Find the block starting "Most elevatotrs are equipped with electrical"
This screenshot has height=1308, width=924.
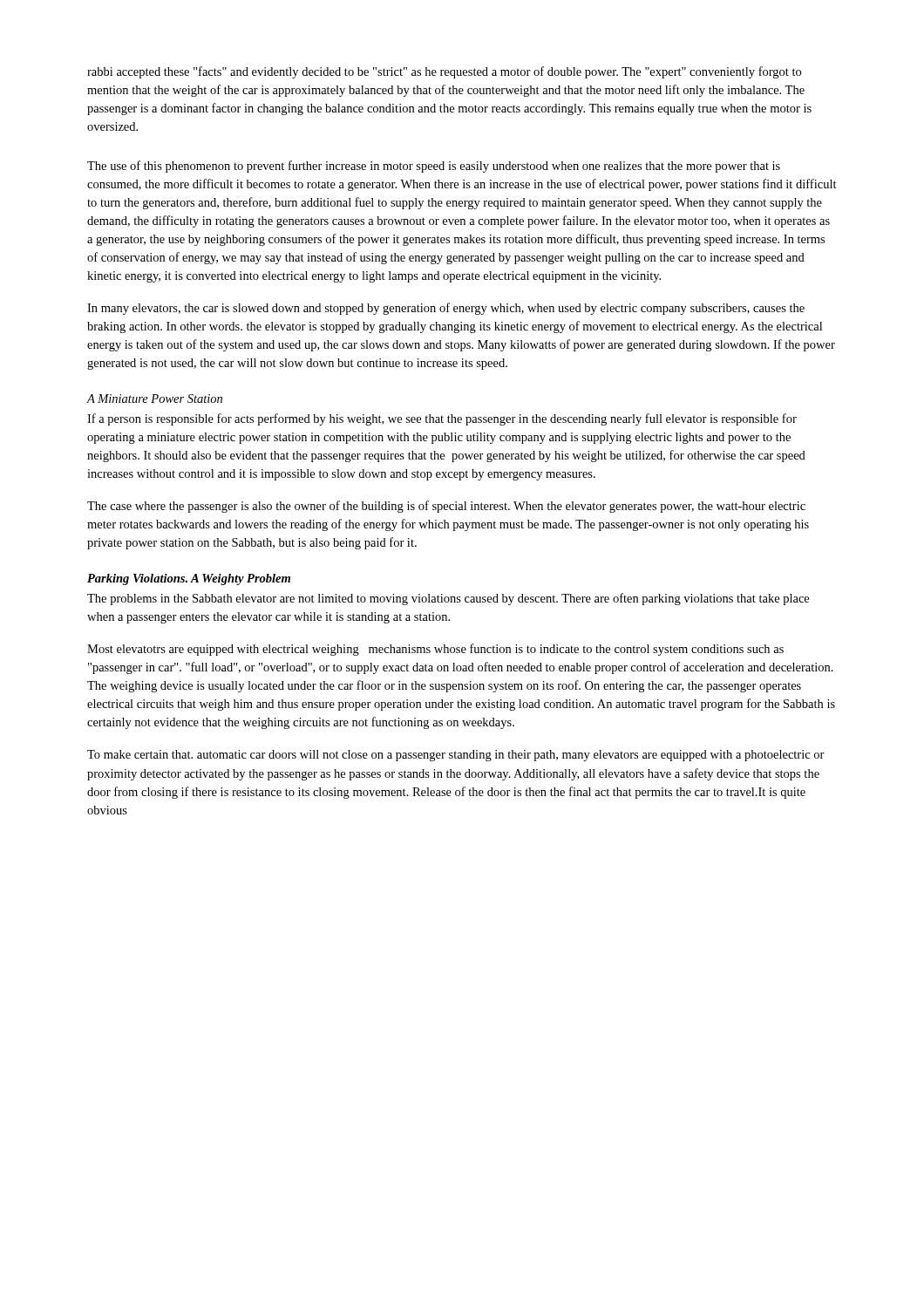click(x=461, y=686)
